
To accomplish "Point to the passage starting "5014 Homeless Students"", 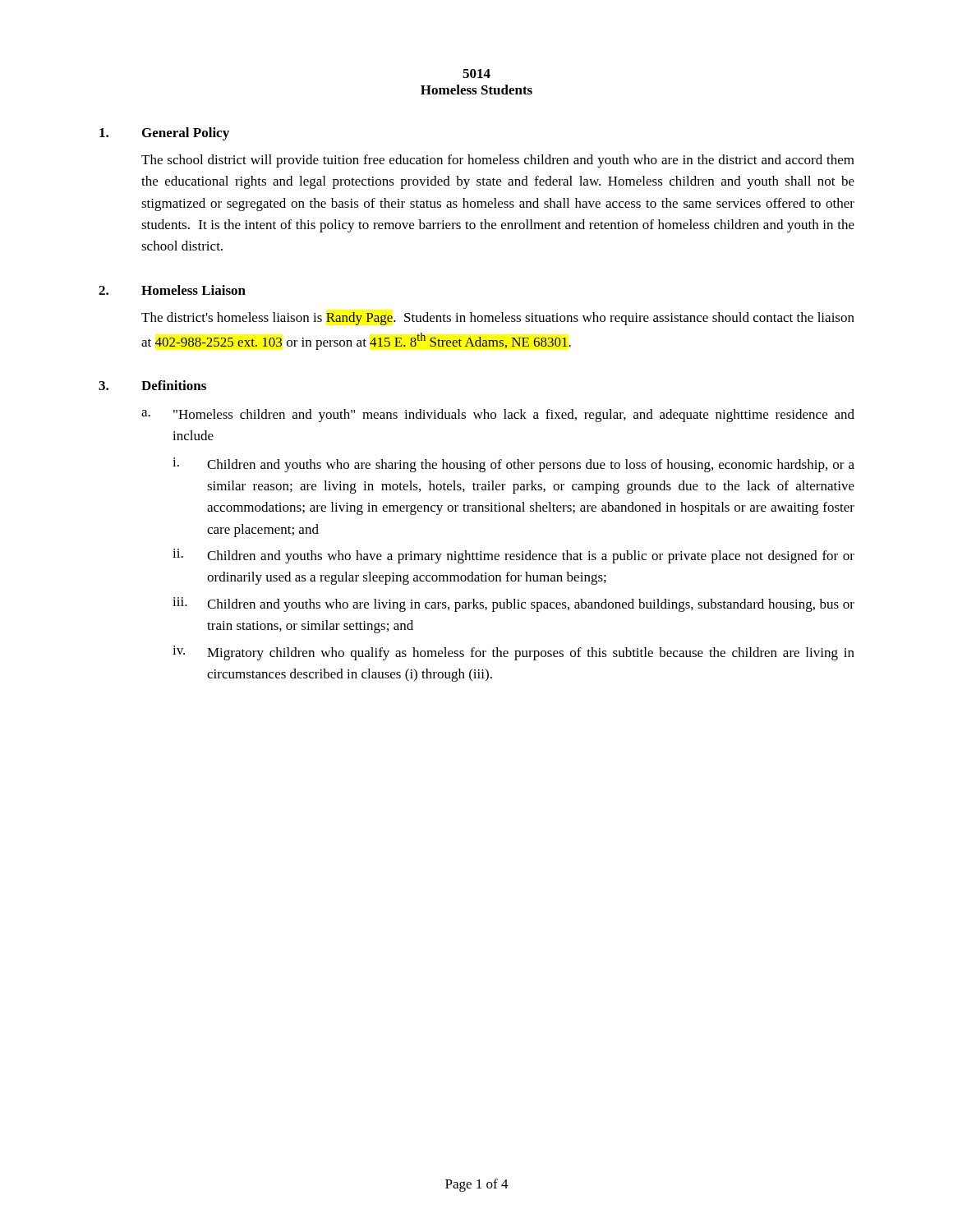I will click(x=476, y=82).
